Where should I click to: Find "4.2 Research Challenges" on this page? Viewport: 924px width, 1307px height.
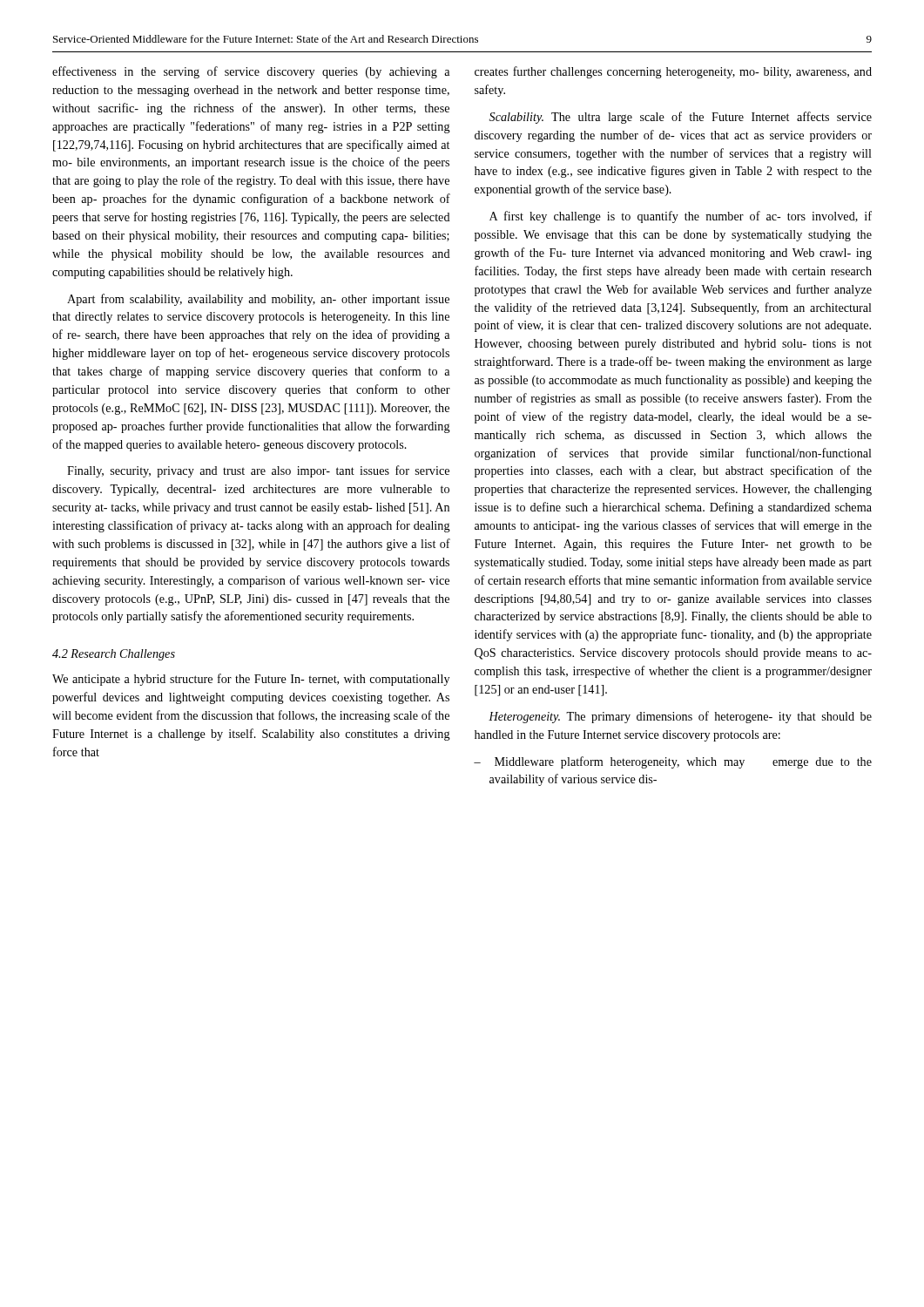point(114,654)
